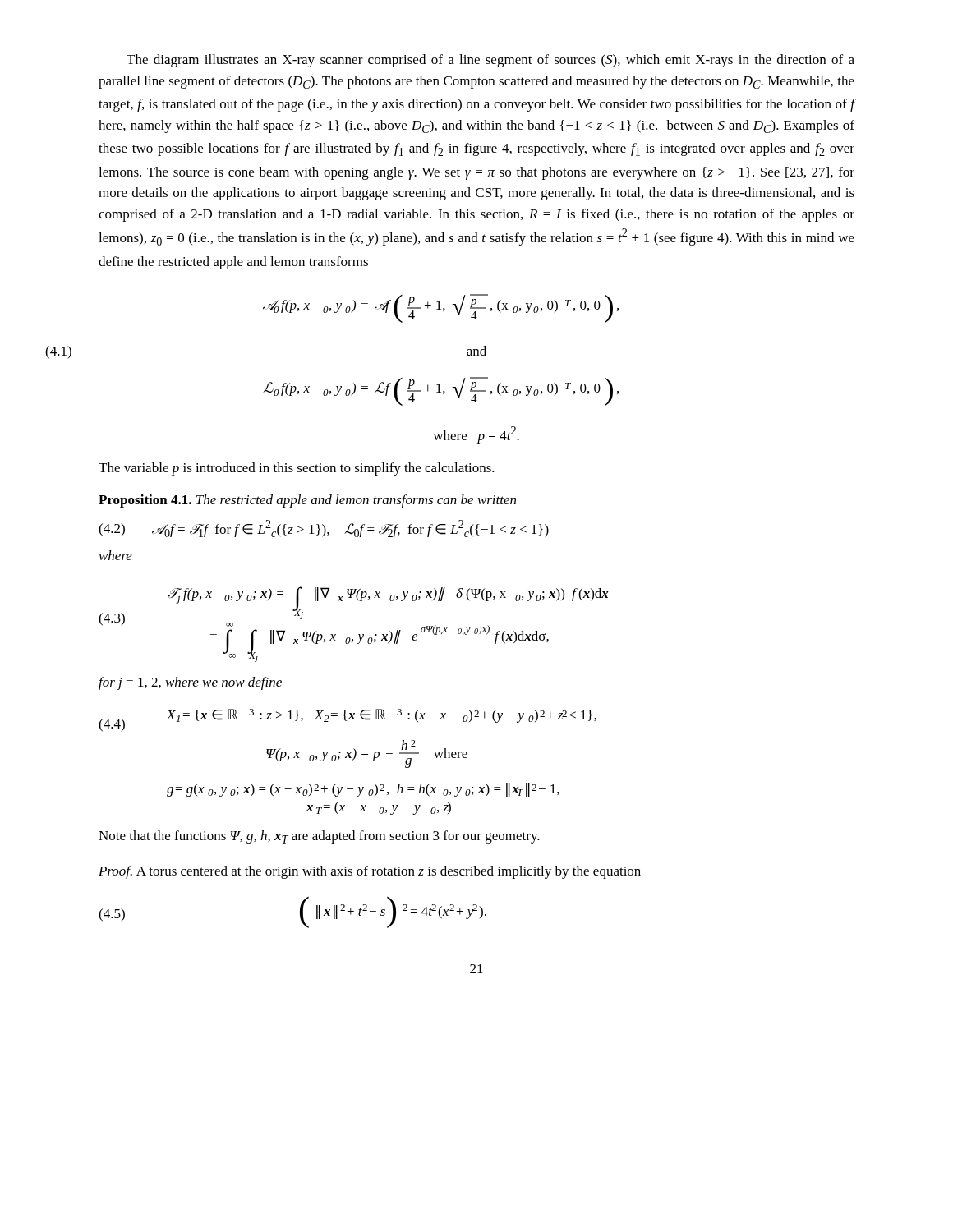
Task: Locate the block of text that opens with "for j ="
Action: click(x=190, y=682)
